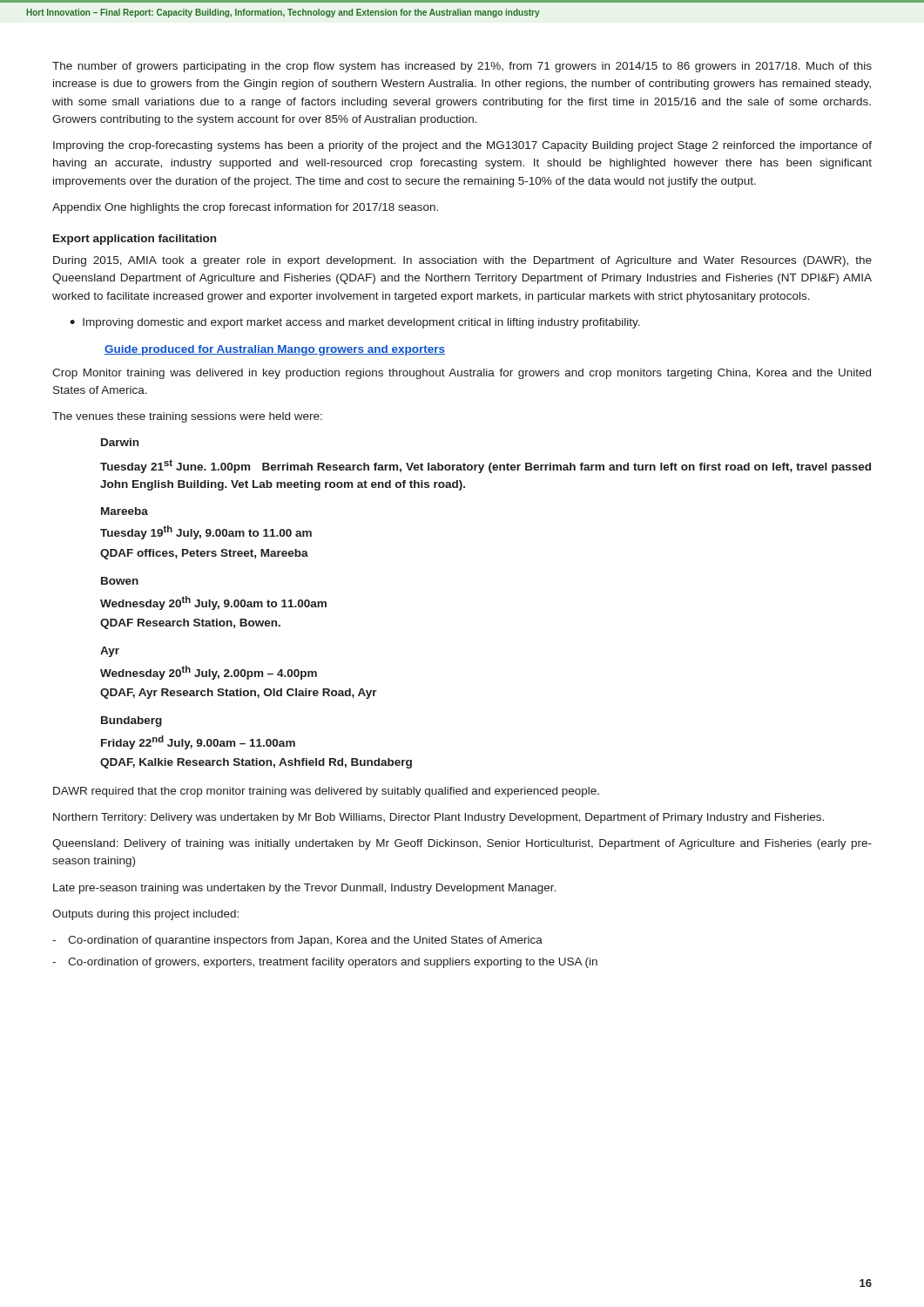This screenshot has height=1307, width=924.
Task: Find the text block that says "Appendix One highlights the"
Action: click(x=245, y=208)
